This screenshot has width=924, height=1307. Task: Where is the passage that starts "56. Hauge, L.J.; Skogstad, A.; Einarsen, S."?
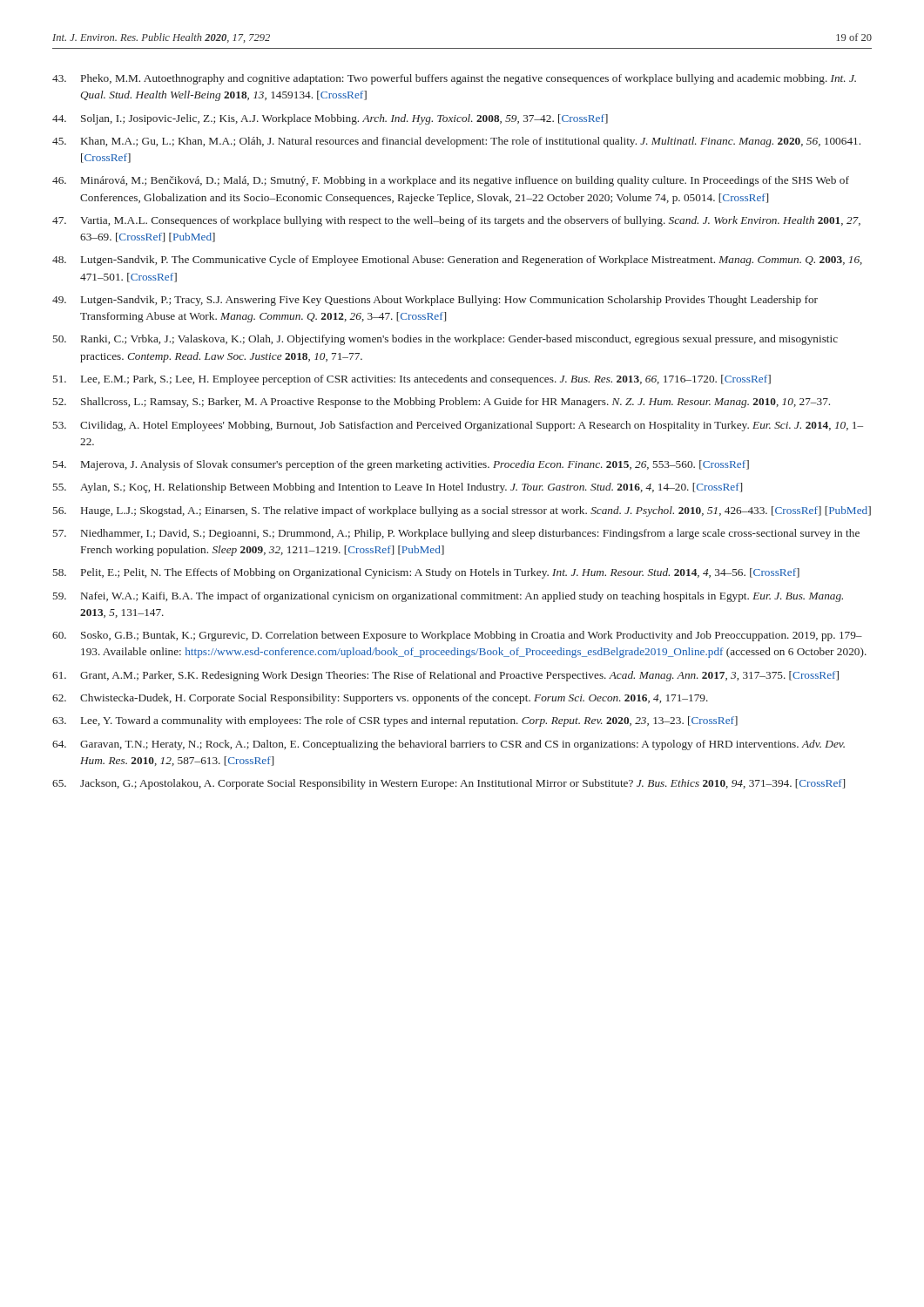[x=462, y=510]
